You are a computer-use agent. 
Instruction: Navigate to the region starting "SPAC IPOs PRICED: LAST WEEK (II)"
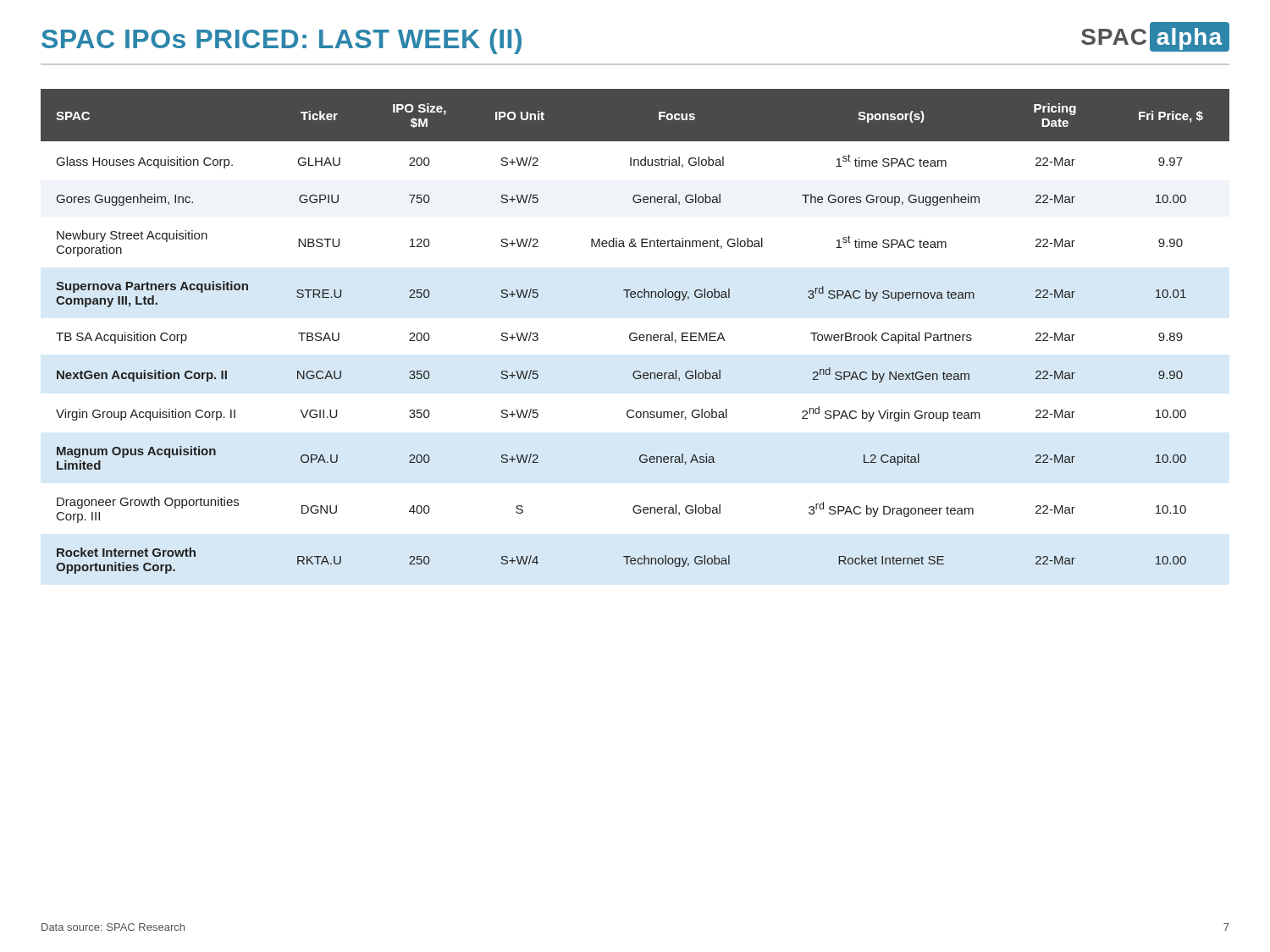point(282,39)
